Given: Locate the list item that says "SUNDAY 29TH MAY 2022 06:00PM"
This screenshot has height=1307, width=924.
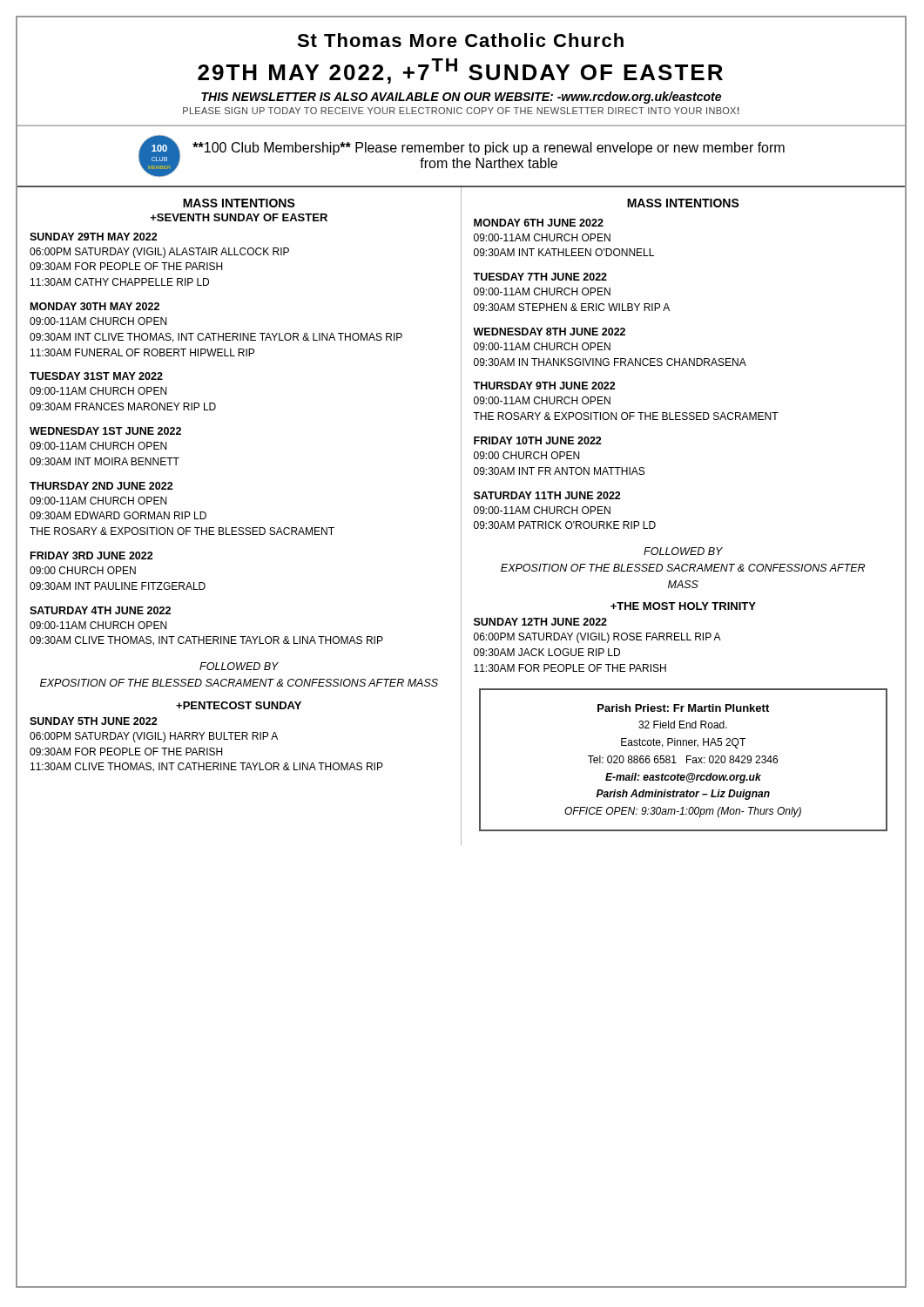Looking at the screenshot, I should click(x=239, y=260).
